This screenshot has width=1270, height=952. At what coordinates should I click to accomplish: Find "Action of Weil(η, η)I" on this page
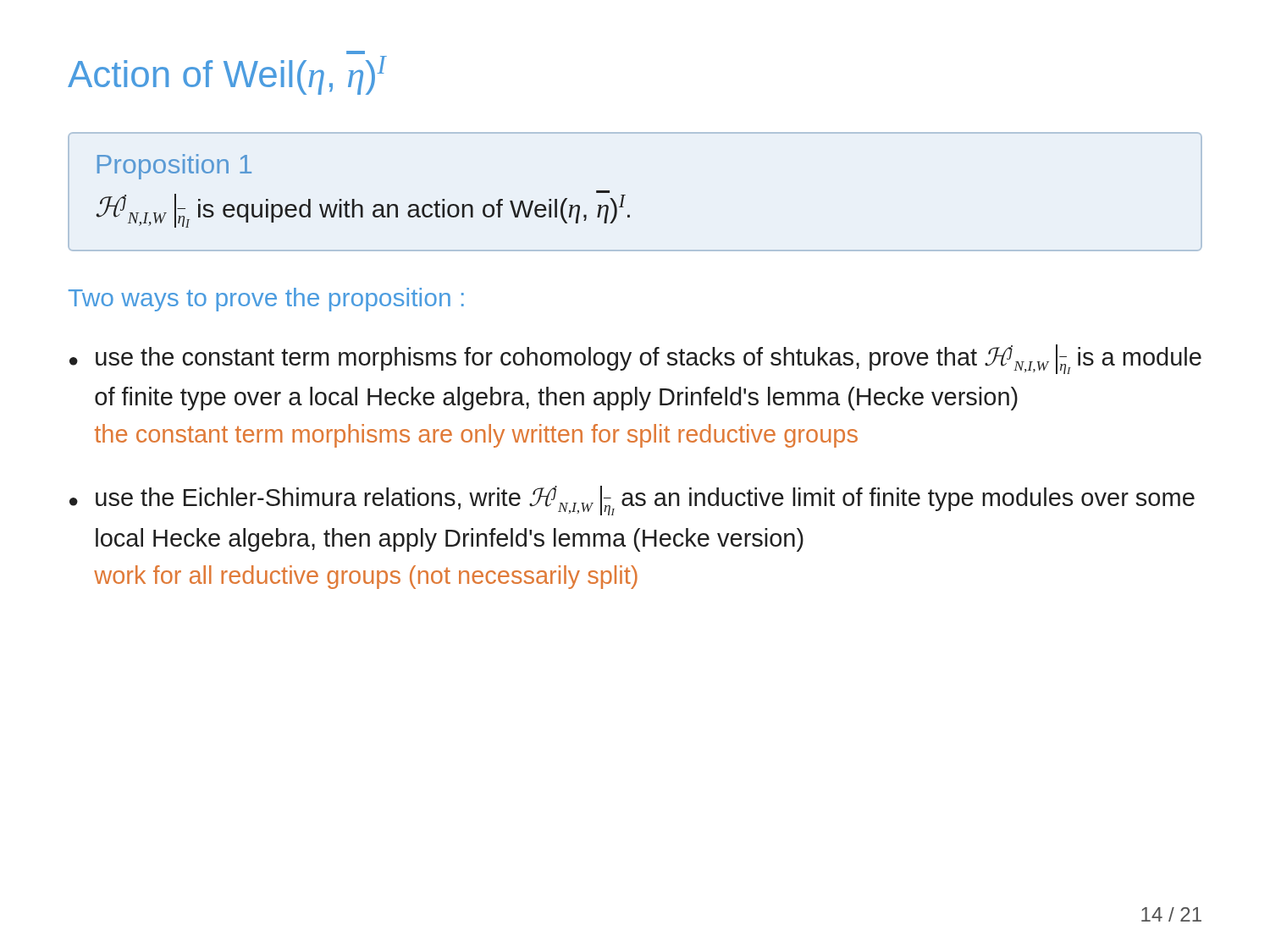(x=227, y=73)
